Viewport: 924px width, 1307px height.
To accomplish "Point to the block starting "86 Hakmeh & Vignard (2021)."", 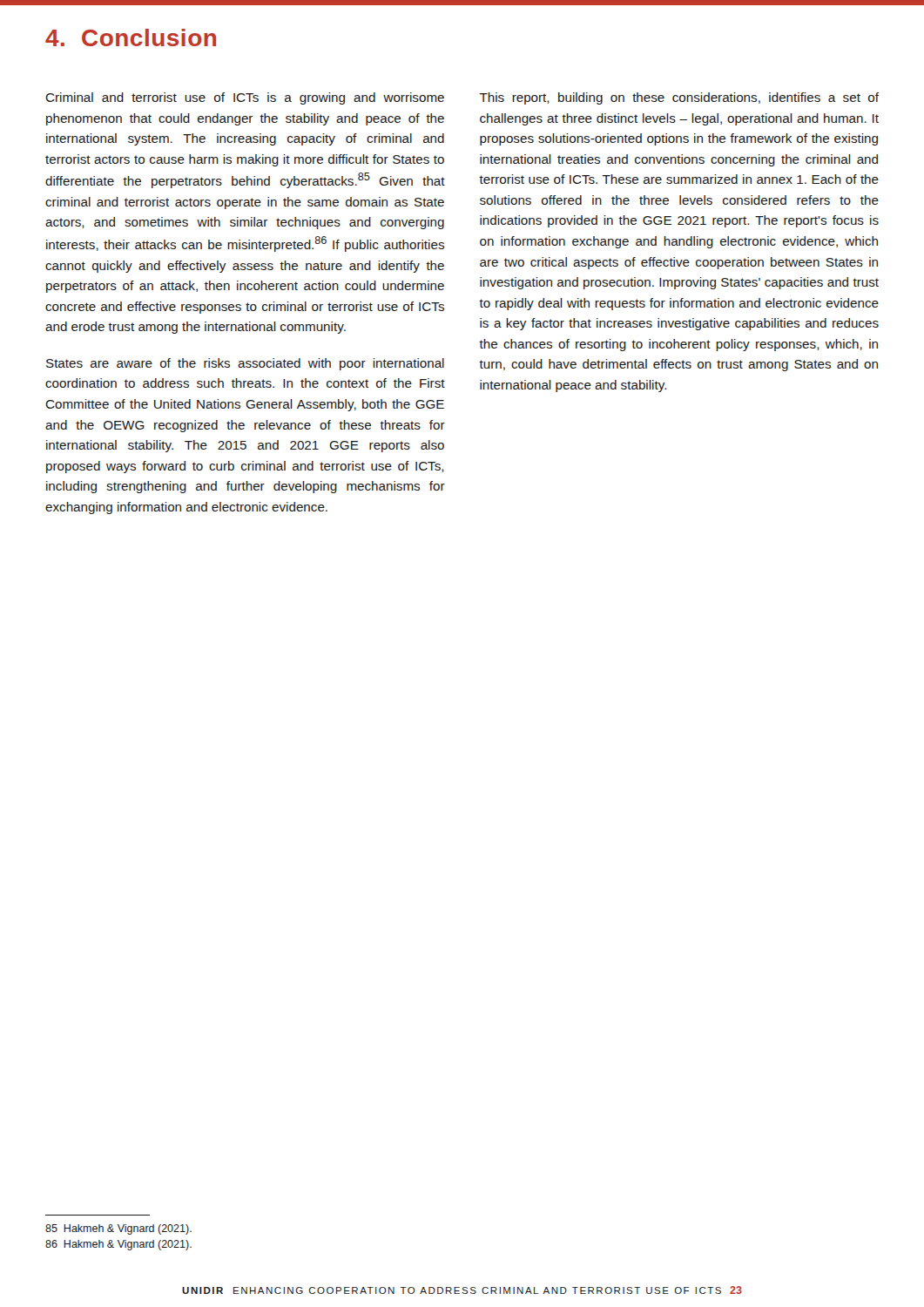I will point(159,1245).
